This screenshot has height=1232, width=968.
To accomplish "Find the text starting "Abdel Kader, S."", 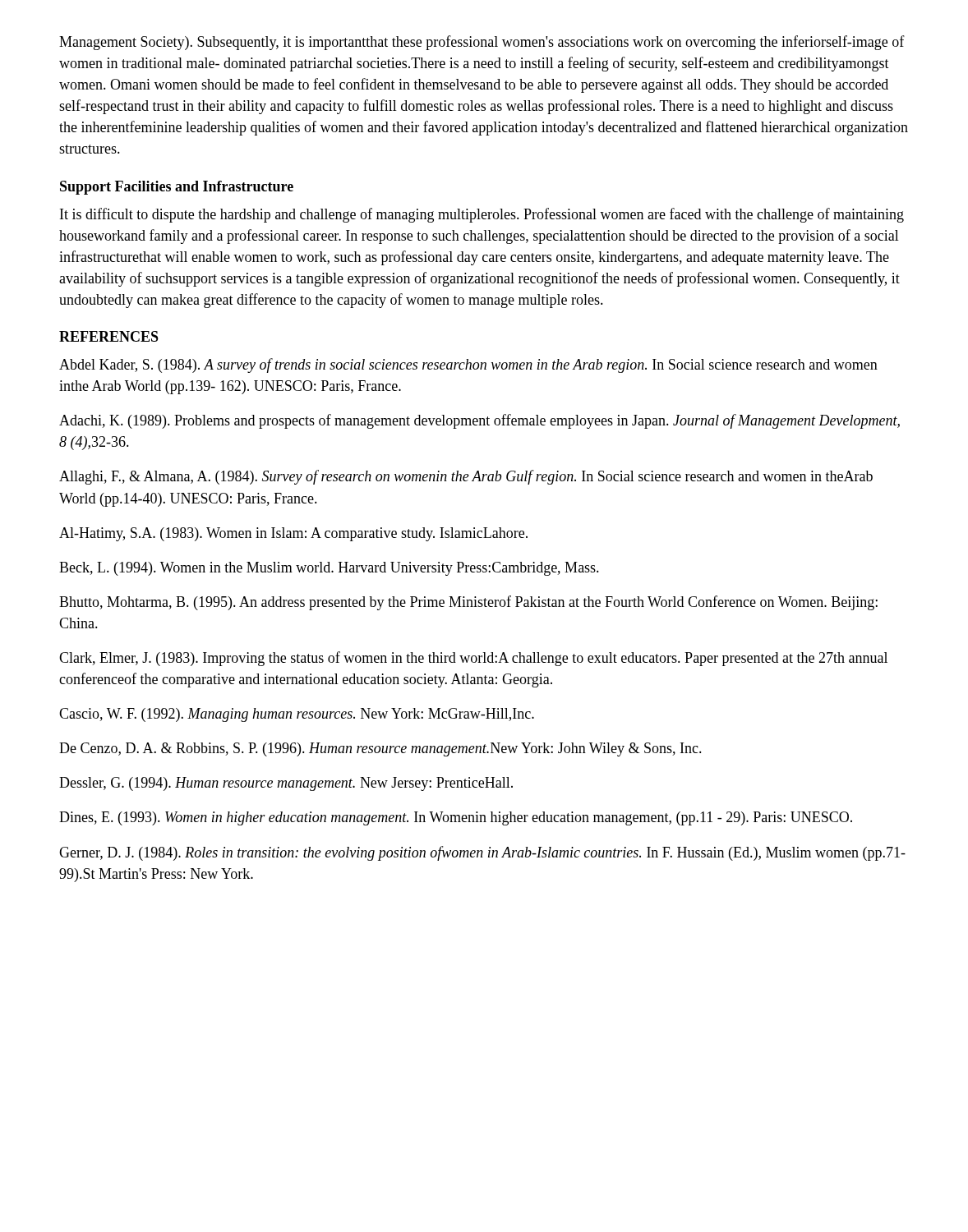I will [x=484, y=375].
